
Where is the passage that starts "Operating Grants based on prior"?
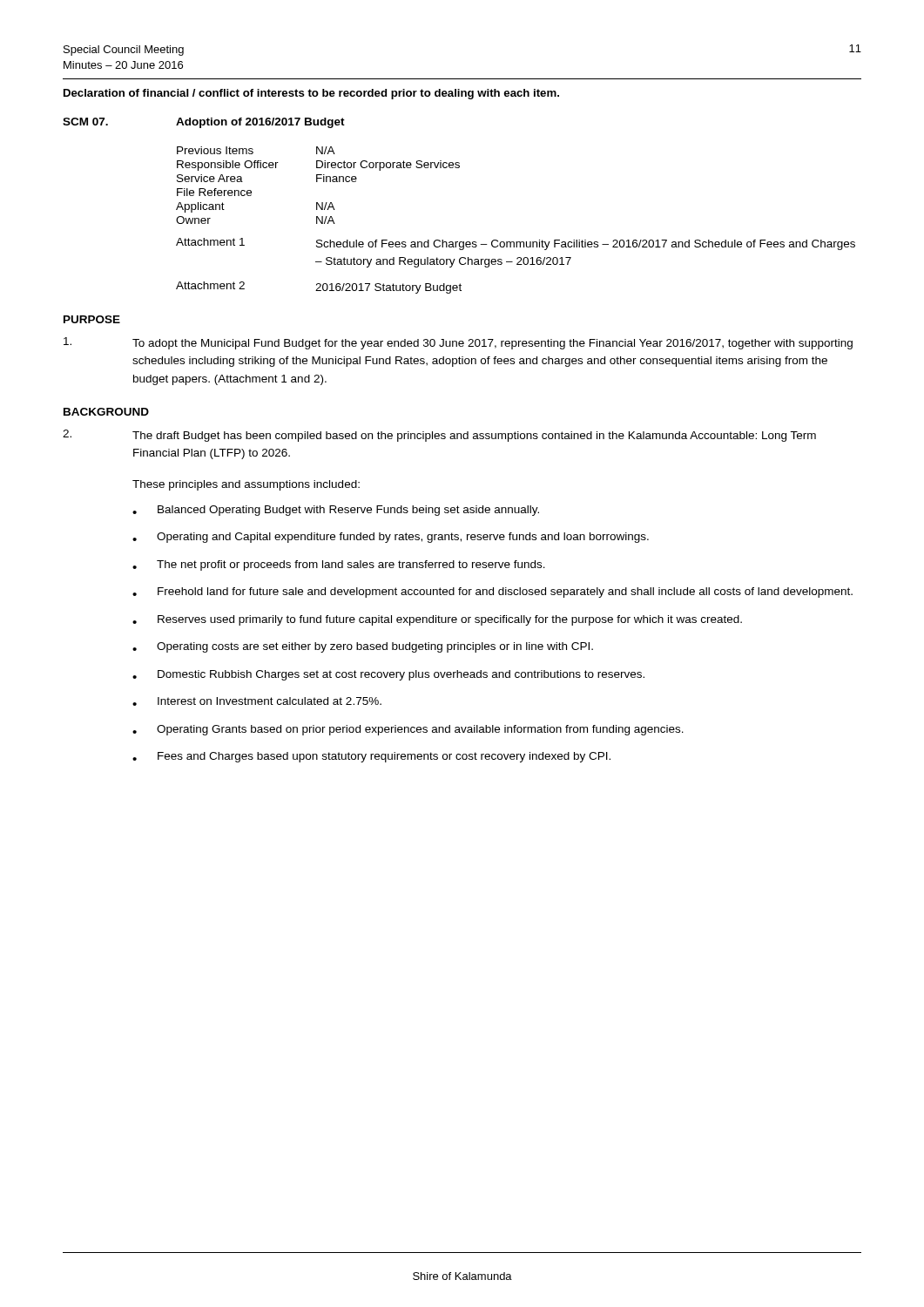497,731
